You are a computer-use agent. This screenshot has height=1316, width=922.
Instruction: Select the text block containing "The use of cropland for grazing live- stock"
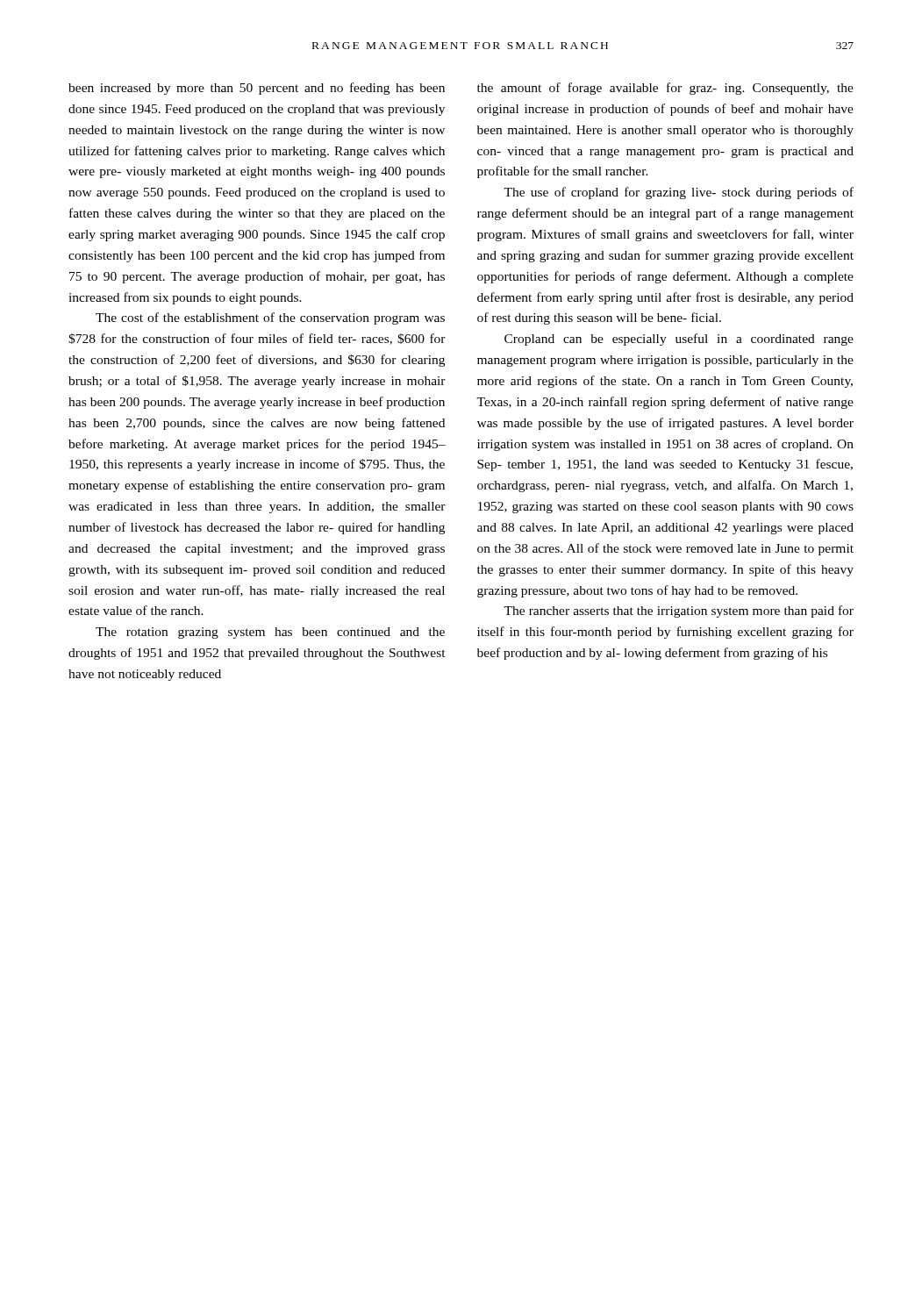[x=665, y=255]
